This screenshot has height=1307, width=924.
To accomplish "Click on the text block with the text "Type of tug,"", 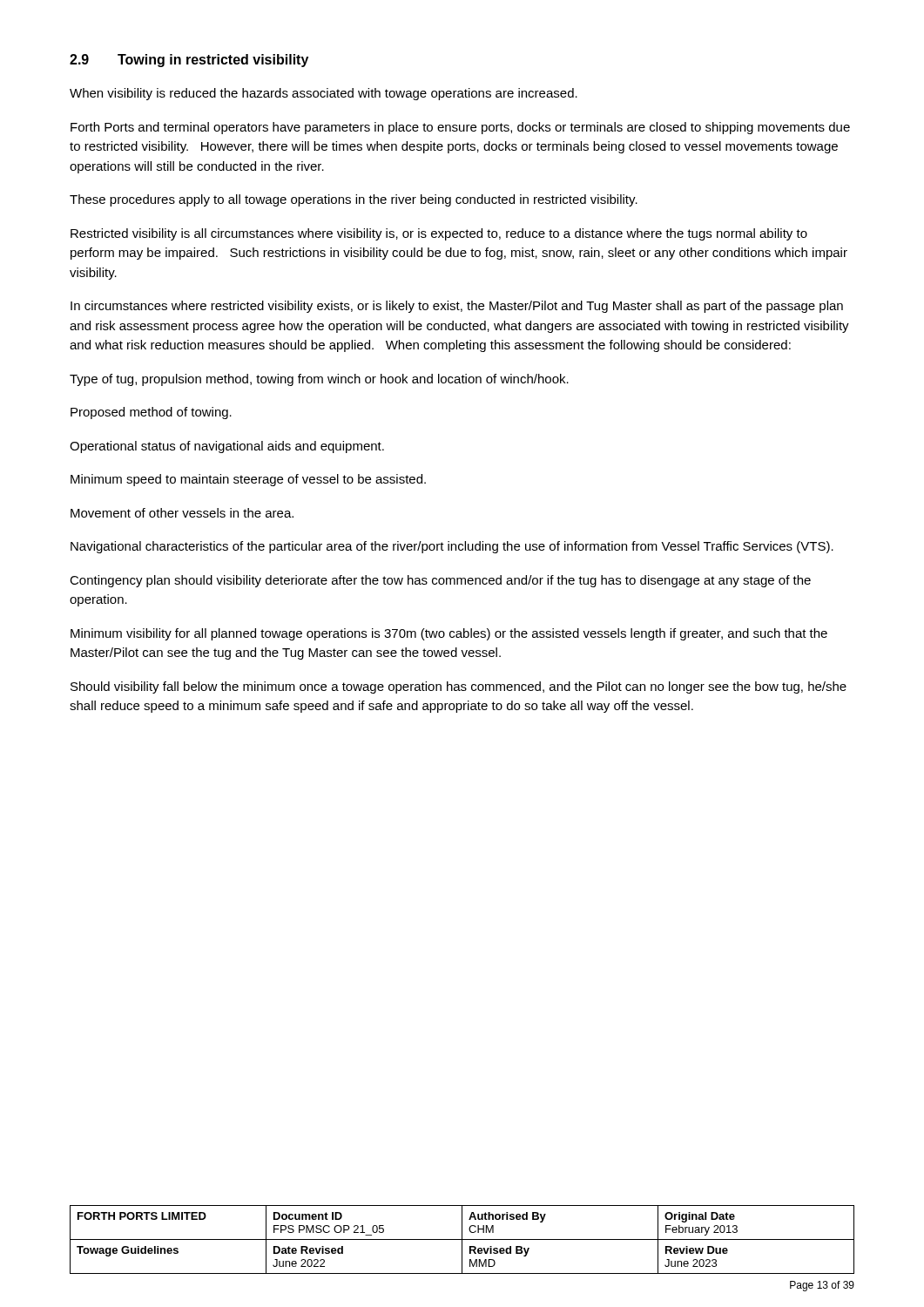I will click(319, 378).
